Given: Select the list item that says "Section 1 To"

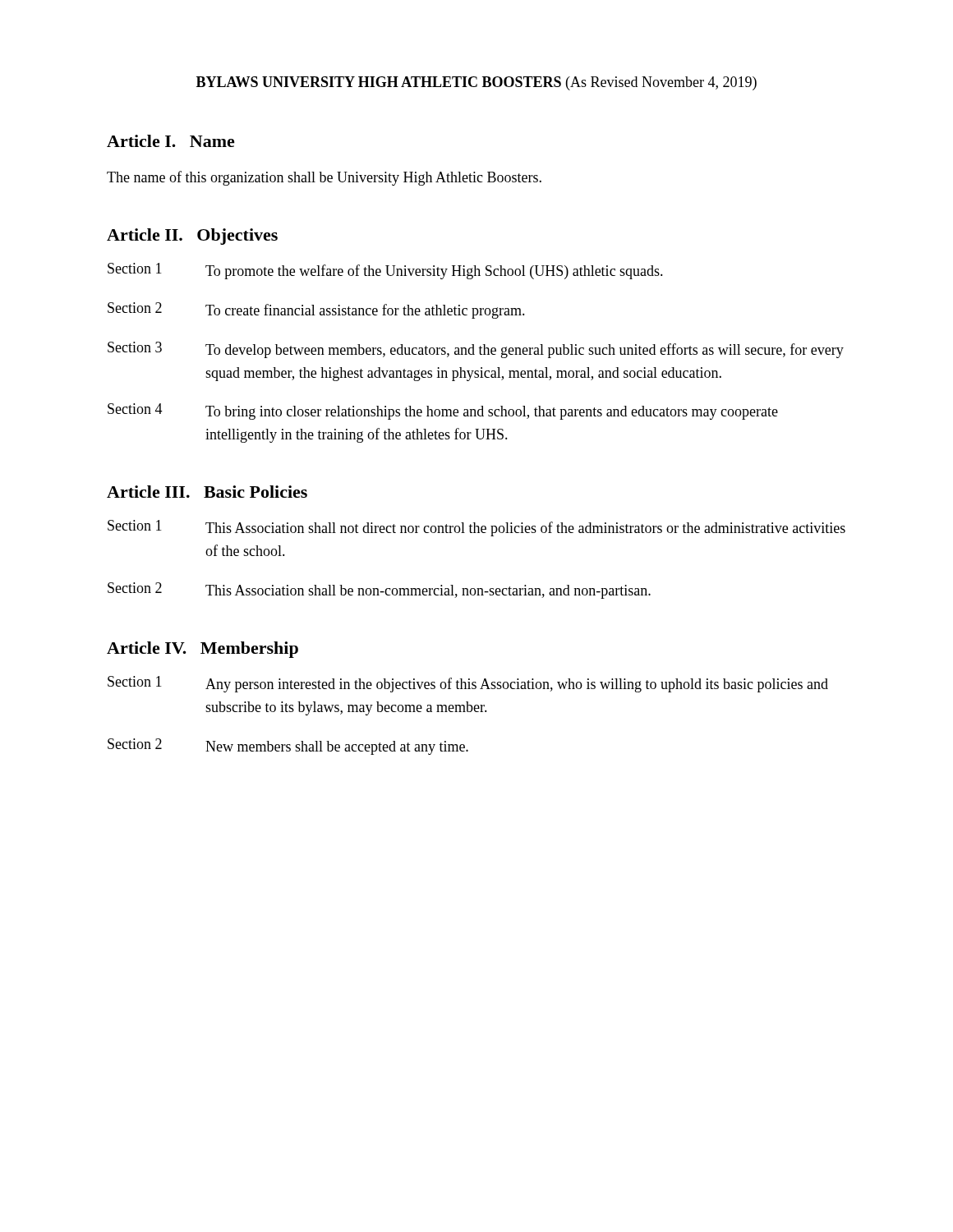Looking at the screenshot, I should tap(476, 272).
